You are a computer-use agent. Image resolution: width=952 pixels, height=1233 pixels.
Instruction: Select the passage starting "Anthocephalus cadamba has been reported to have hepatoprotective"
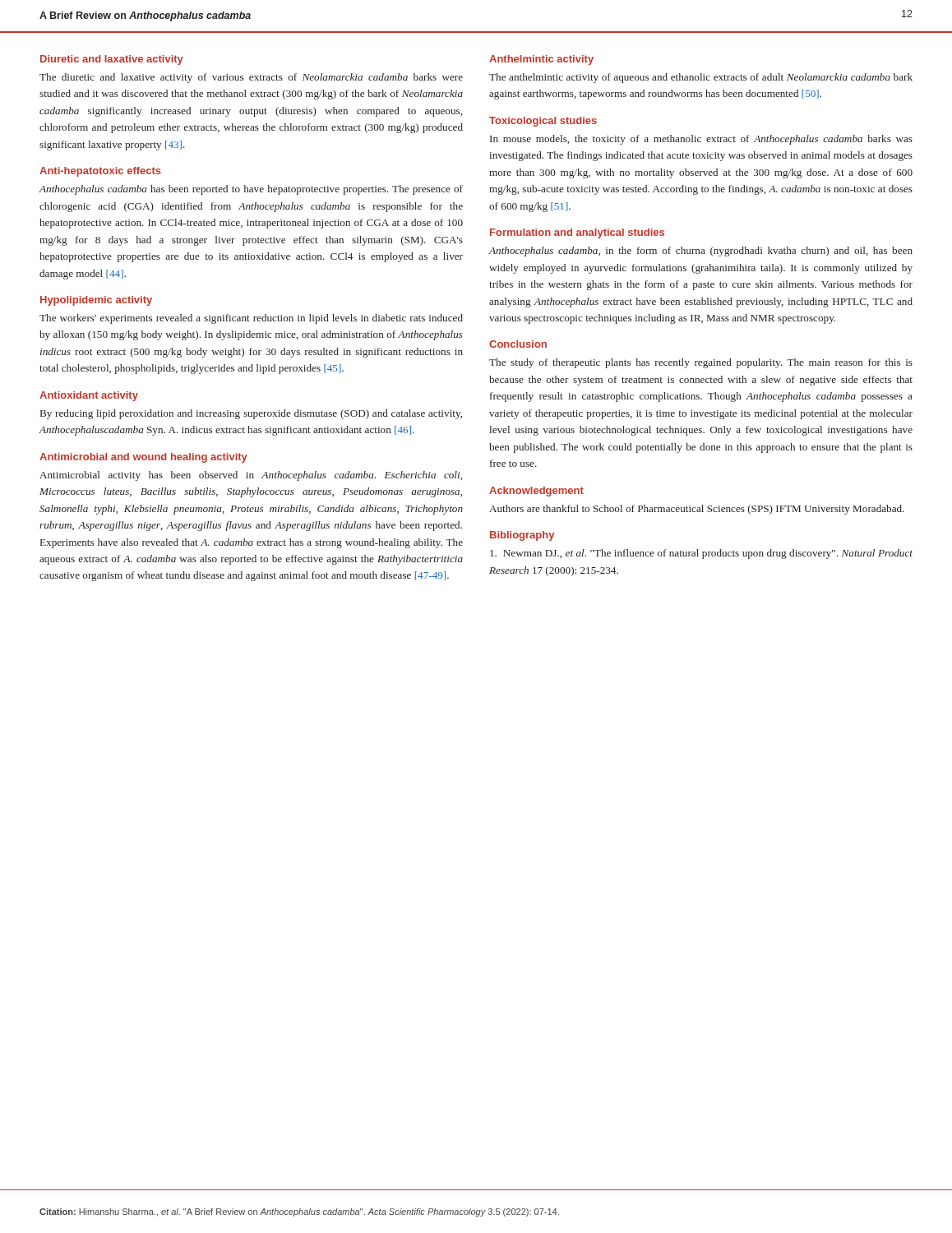[x=251, y=231]
